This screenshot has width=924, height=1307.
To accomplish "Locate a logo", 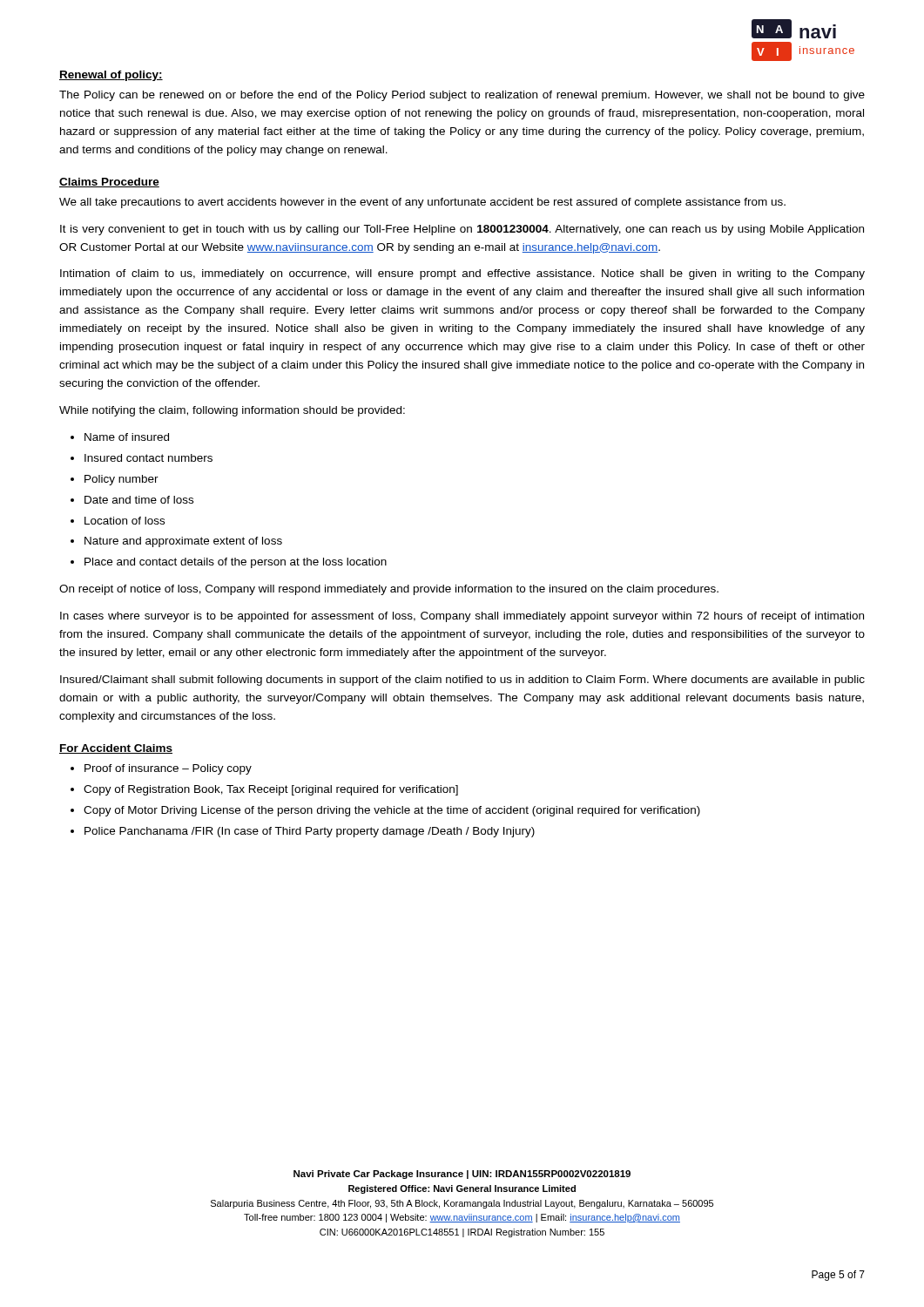I will [808, 43].
